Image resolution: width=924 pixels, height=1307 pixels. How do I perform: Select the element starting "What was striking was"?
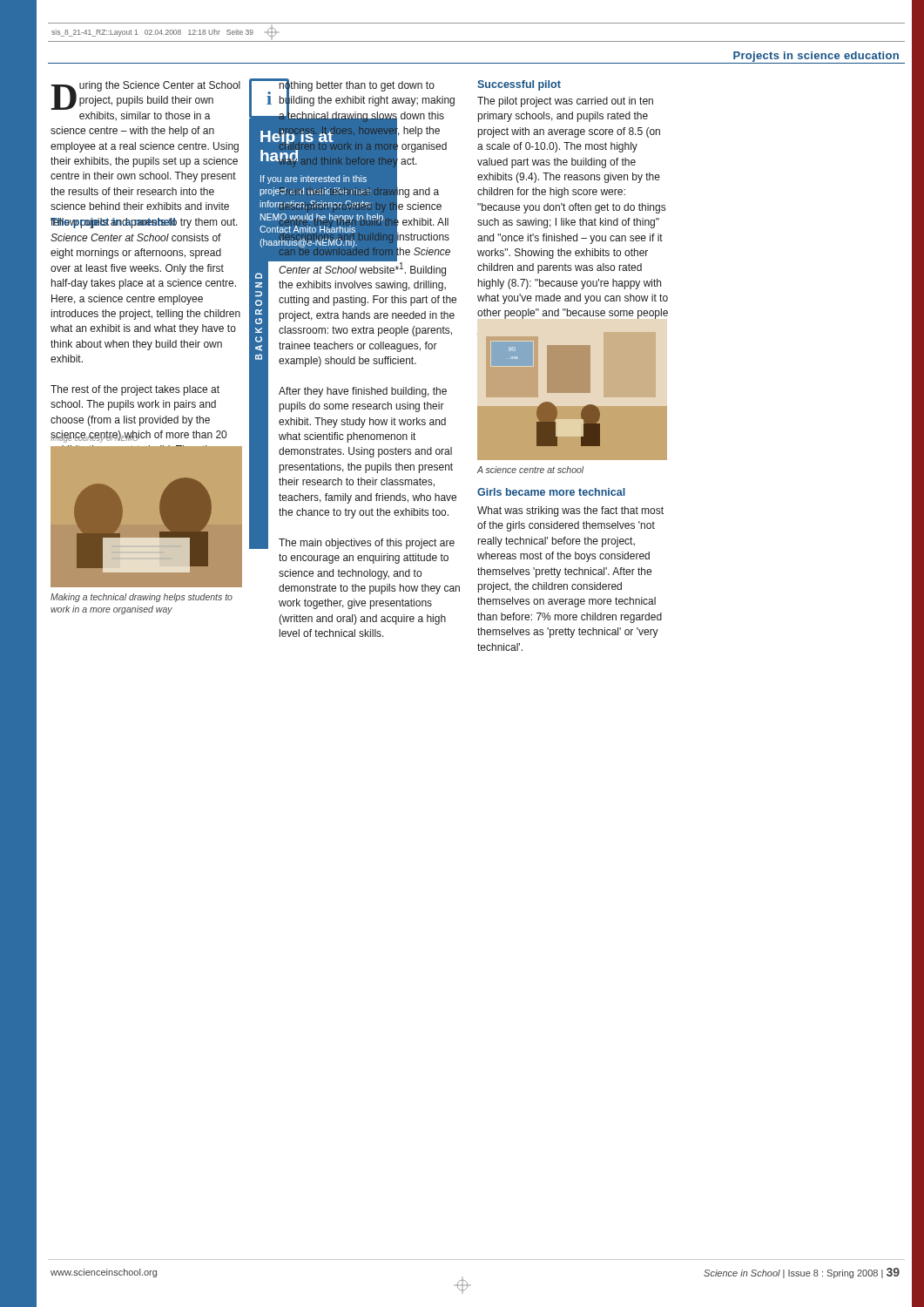(x=570, y=579)
